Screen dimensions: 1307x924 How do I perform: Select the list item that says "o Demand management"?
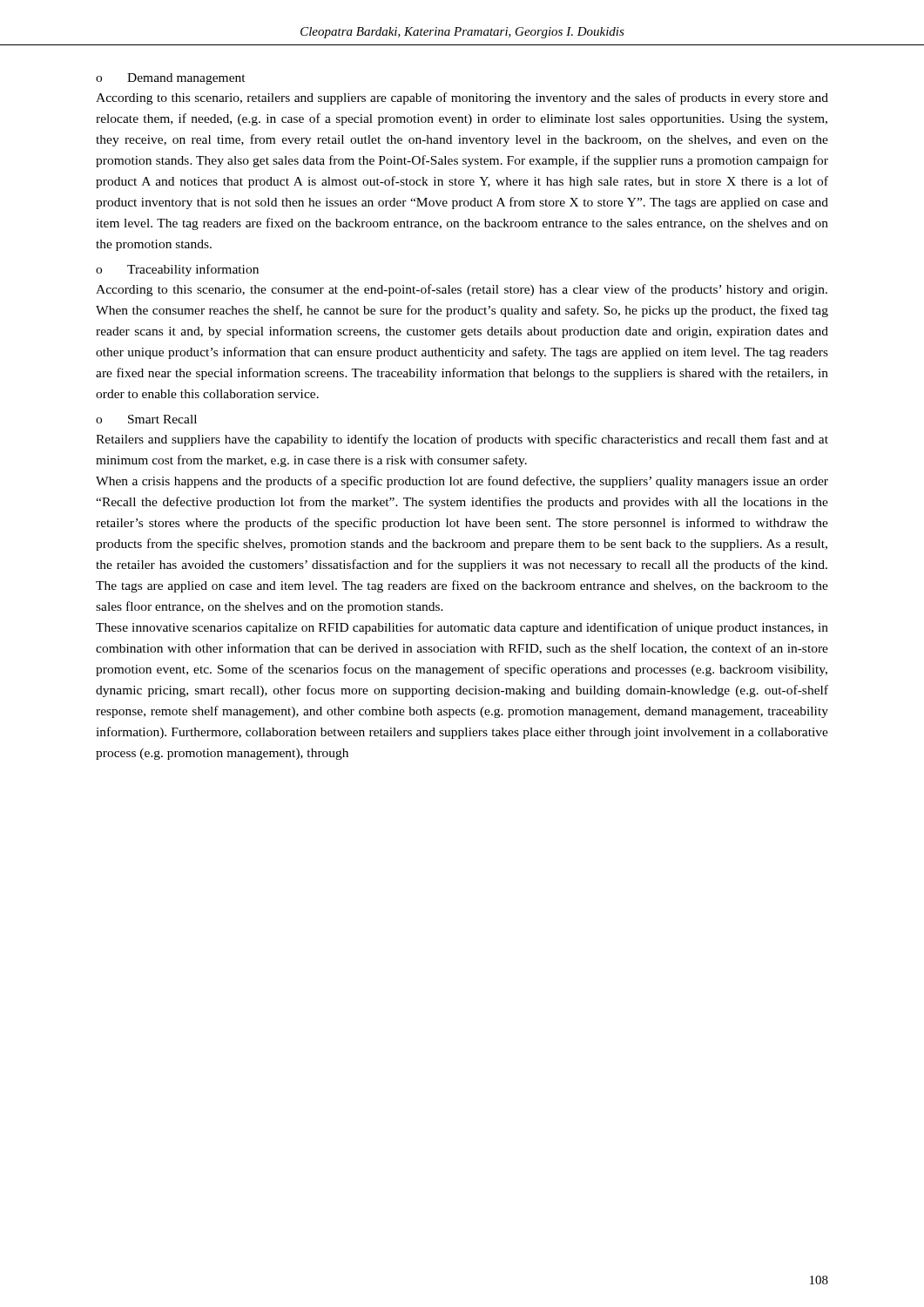tap(171, 78)
